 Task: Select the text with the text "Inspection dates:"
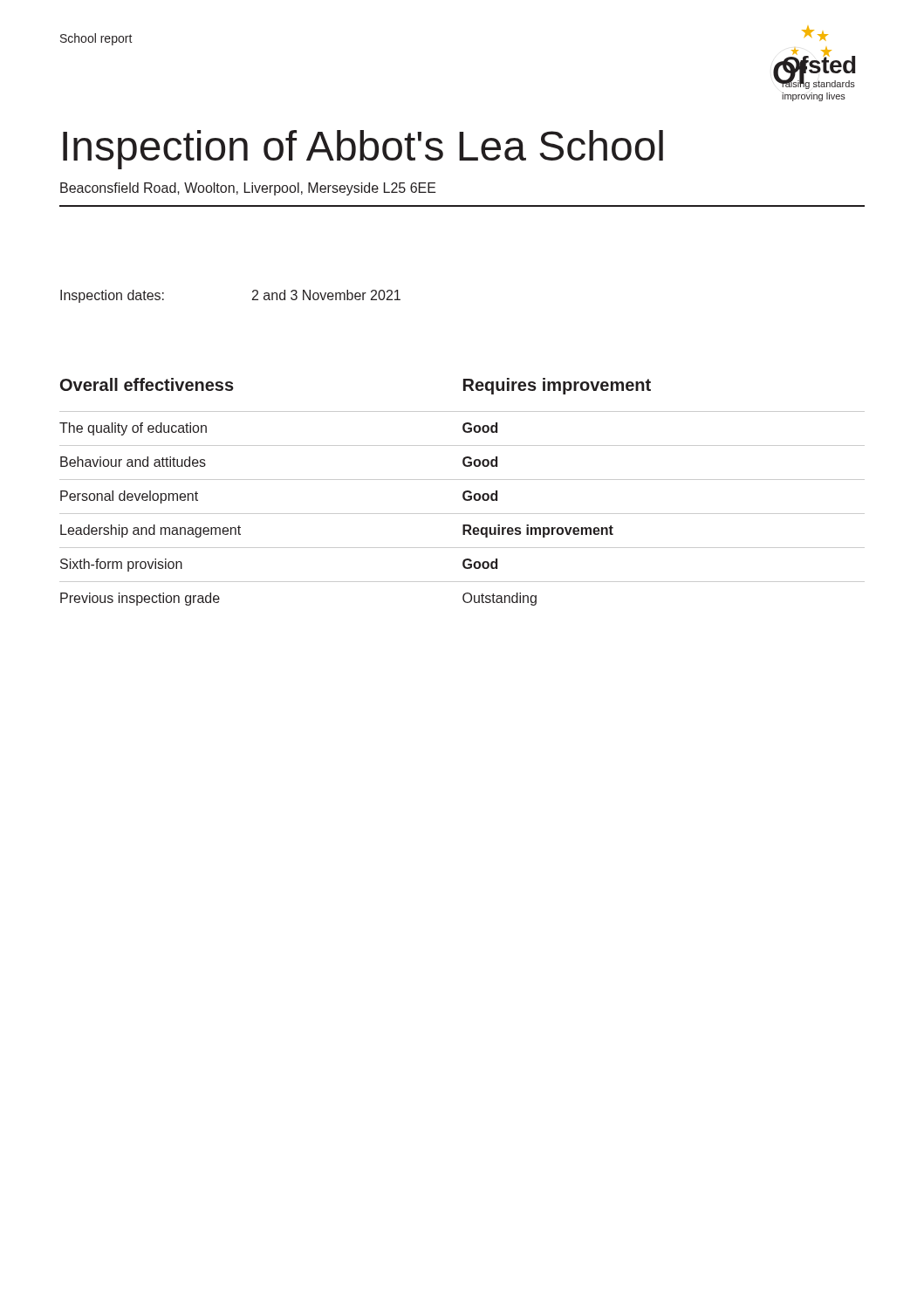112,295
